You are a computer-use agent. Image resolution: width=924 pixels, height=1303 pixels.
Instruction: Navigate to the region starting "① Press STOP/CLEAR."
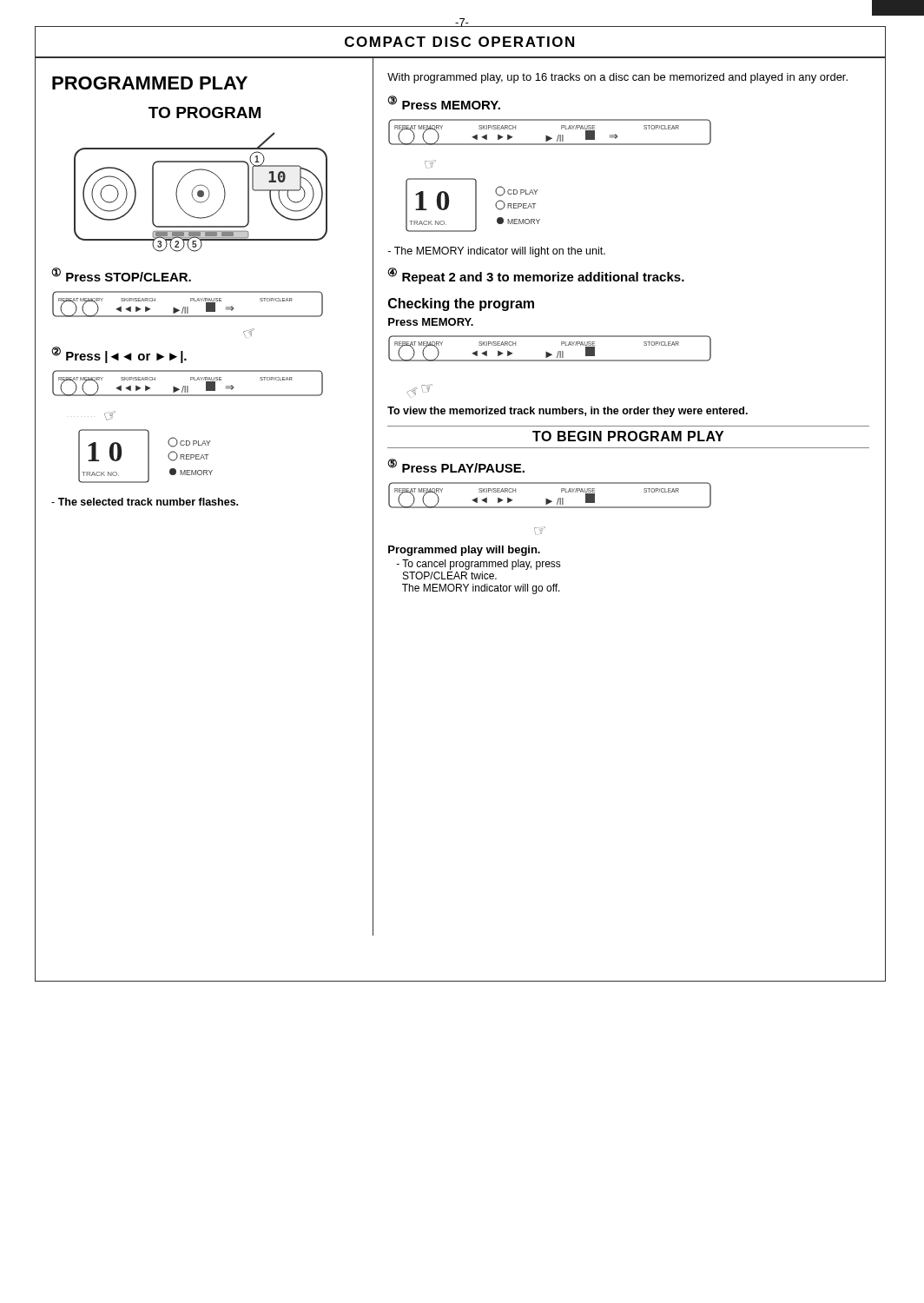pyautogui.click(x=122, y=275)
